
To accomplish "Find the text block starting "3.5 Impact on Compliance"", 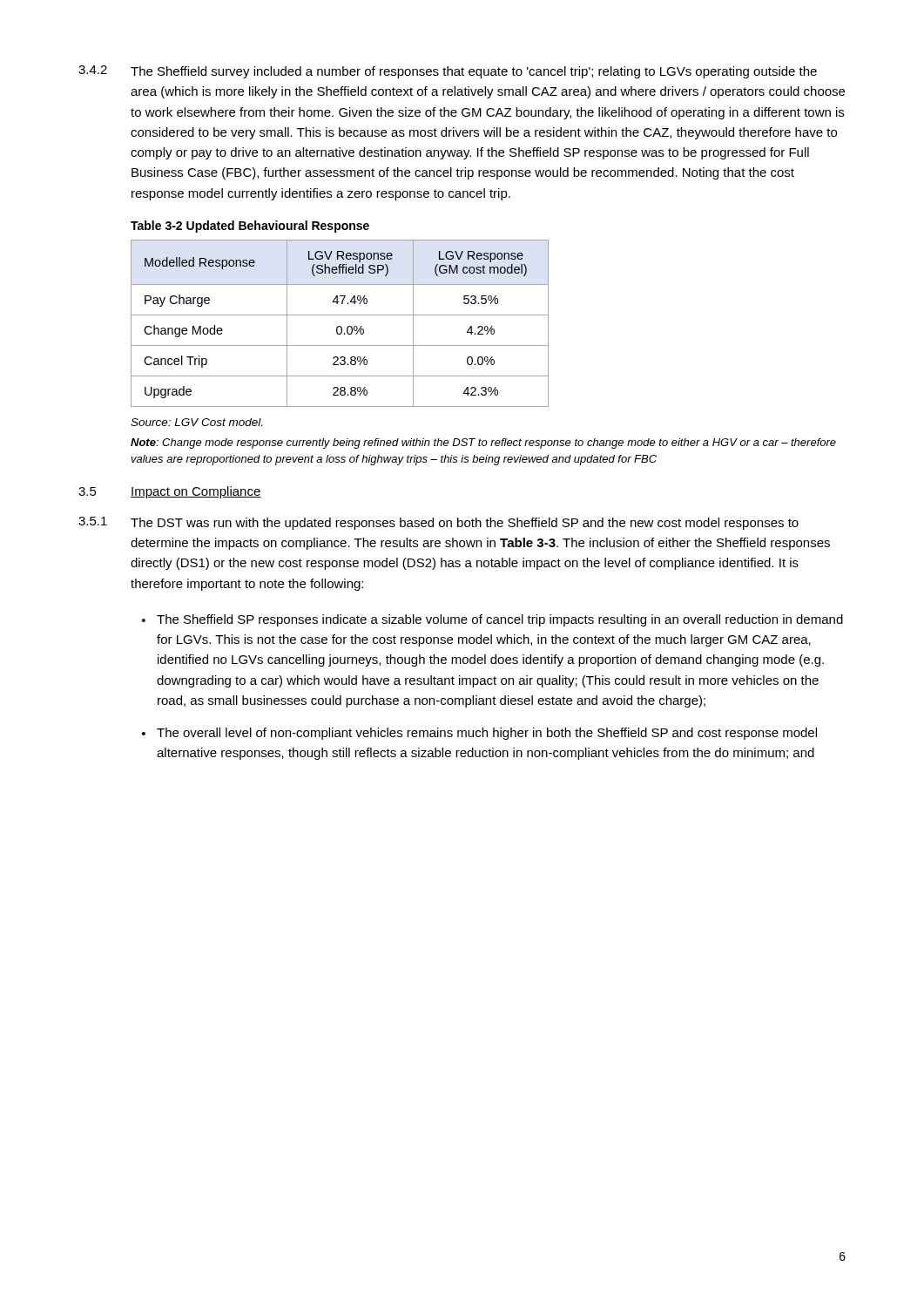I will 169,491.
